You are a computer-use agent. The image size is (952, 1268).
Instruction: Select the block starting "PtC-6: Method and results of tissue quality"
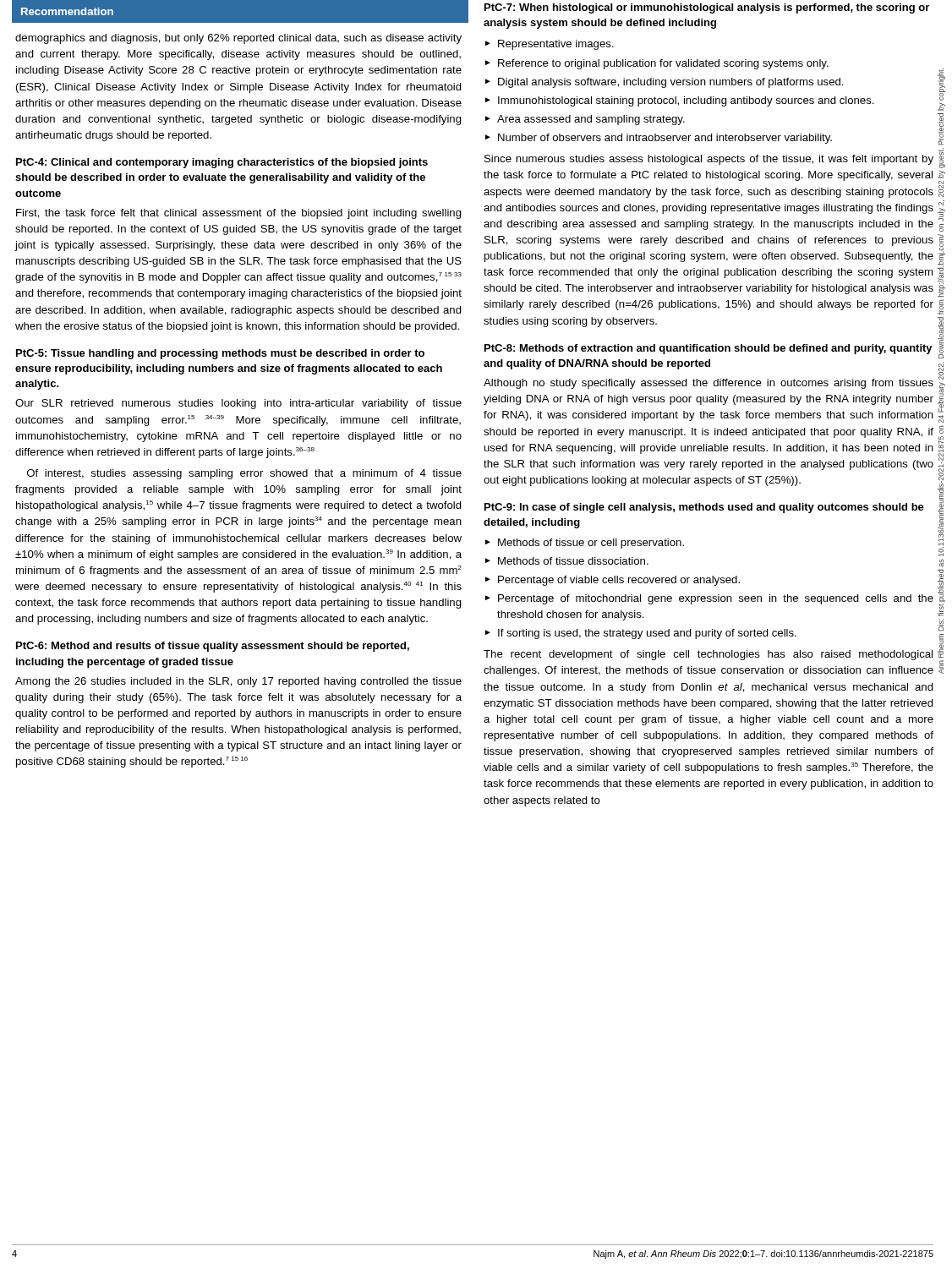coord(212,653)
